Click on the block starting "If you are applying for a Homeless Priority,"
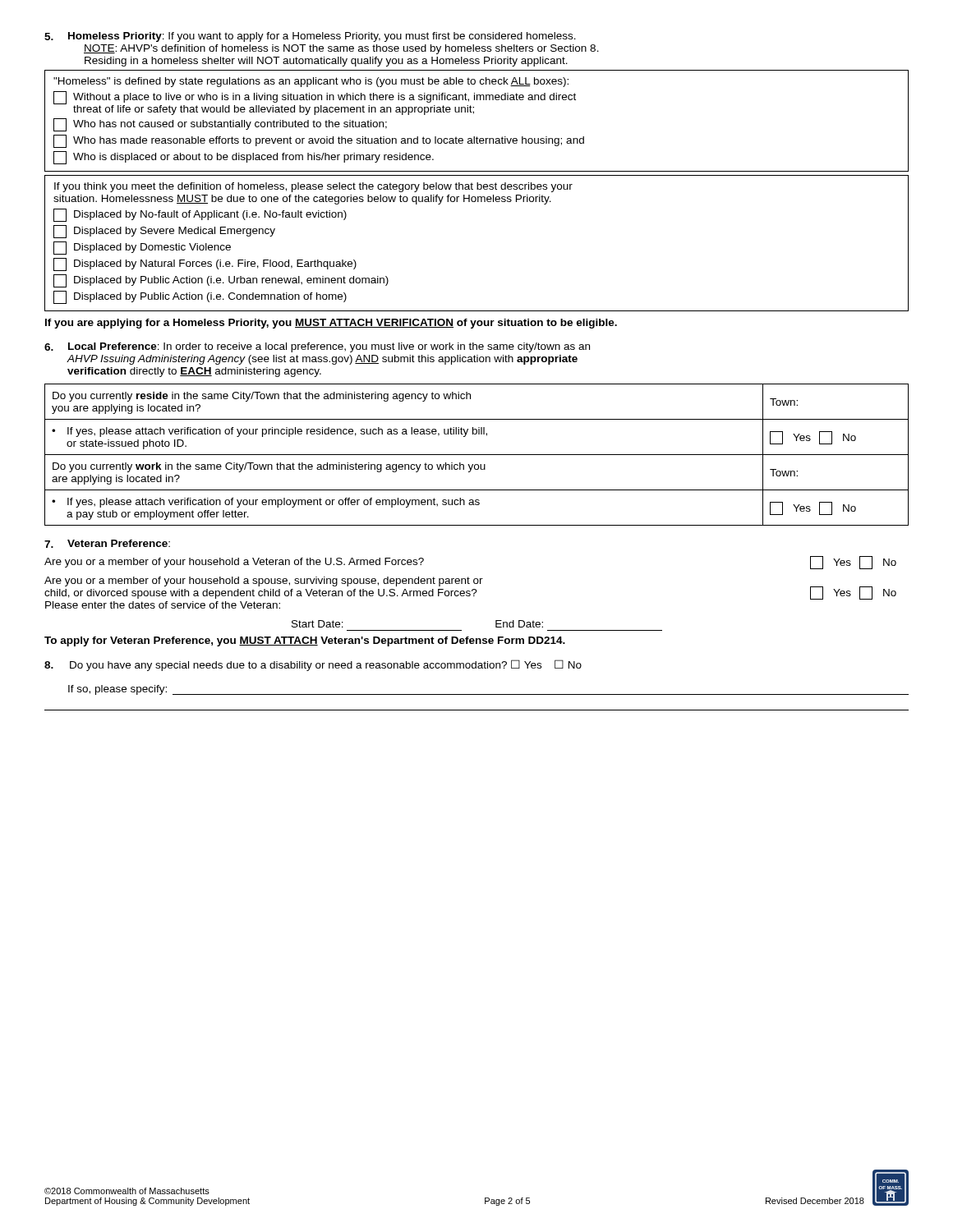 tap(331, 322)
